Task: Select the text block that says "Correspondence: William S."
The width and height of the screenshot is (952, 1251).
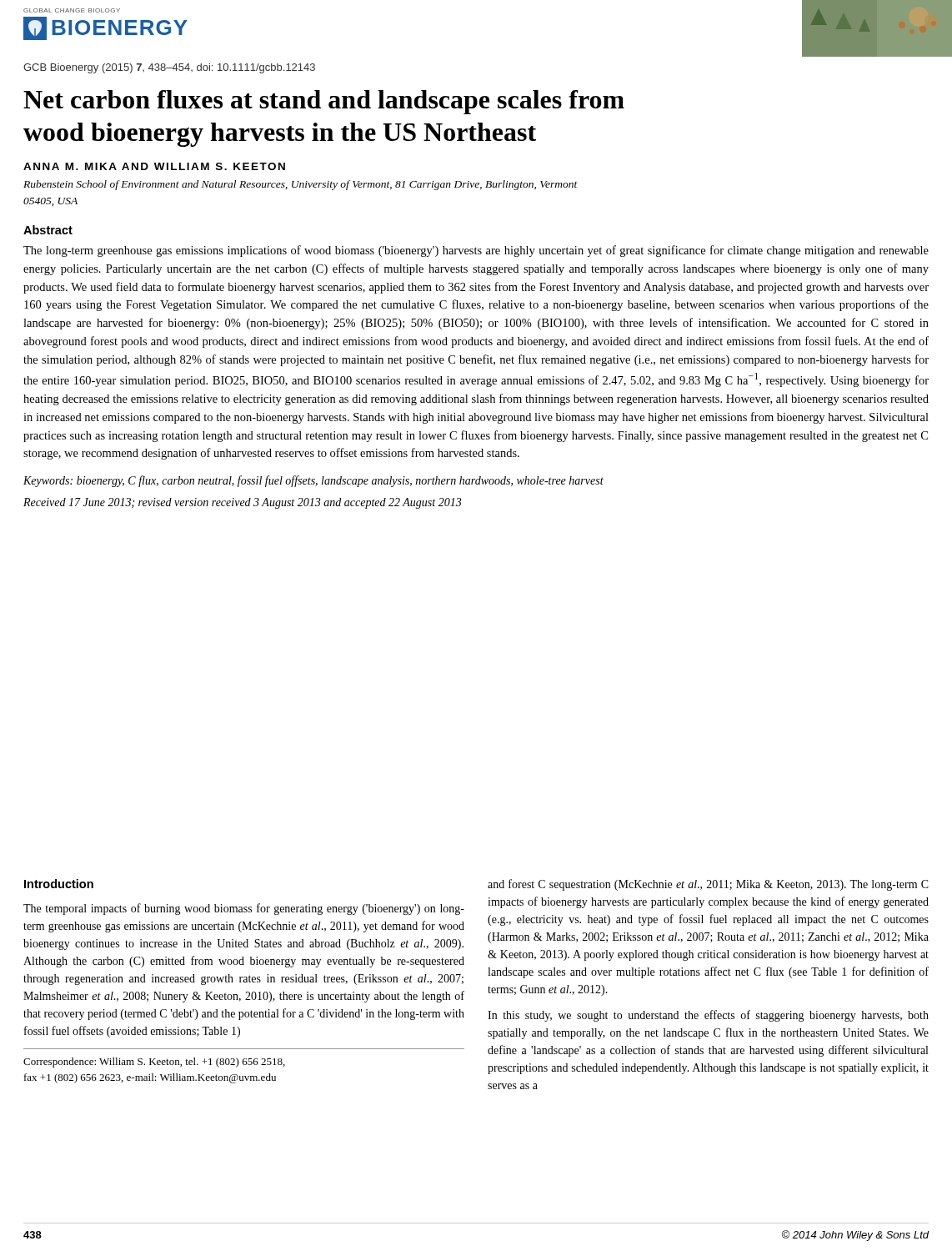Action: [154, 1069]
